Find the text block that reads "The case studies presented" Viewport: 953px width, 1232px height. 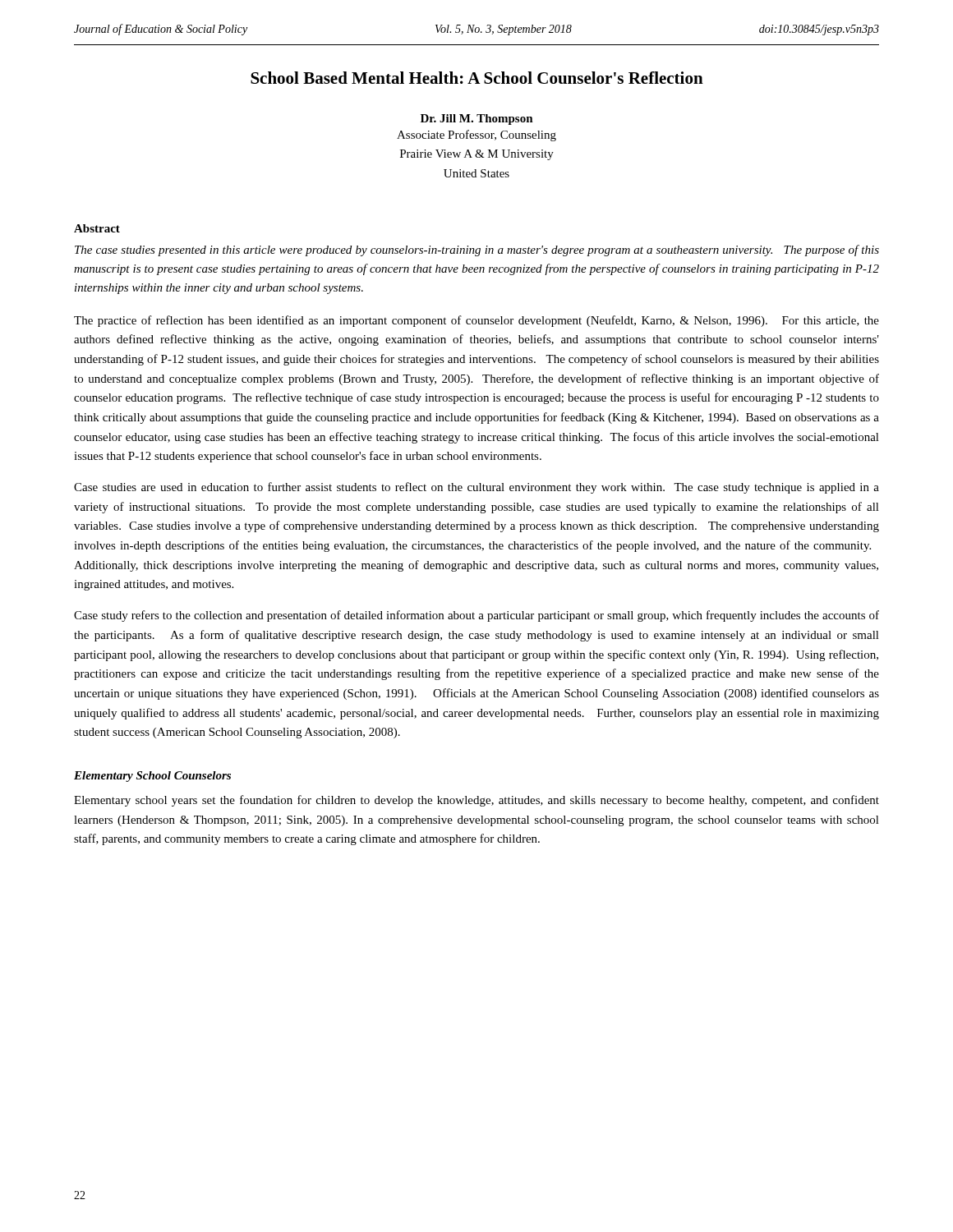pyautogui.click(x=476, y=269)
